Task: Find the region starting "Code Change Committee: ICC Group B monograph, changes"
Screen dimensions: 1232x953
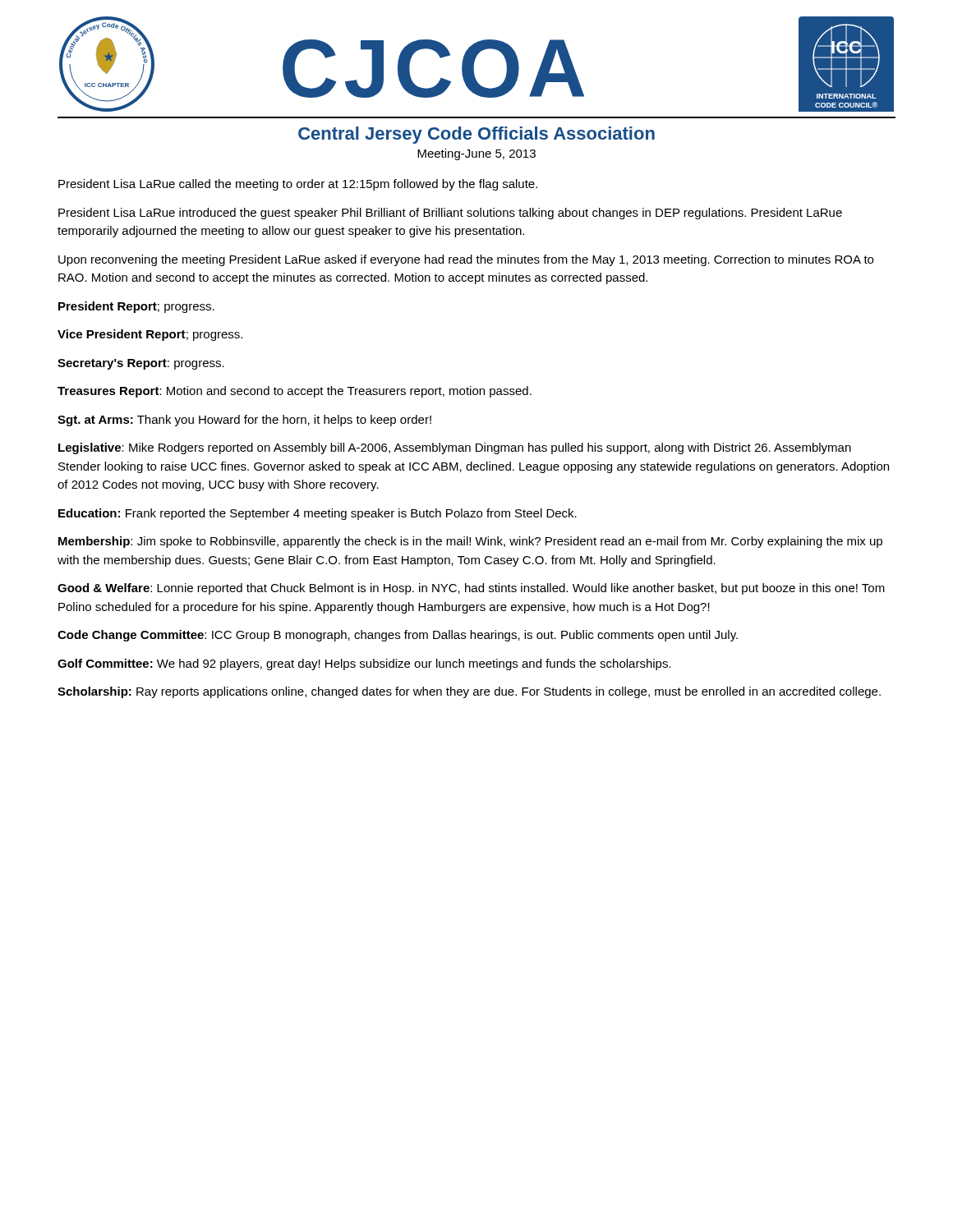Action: (398, 634)
